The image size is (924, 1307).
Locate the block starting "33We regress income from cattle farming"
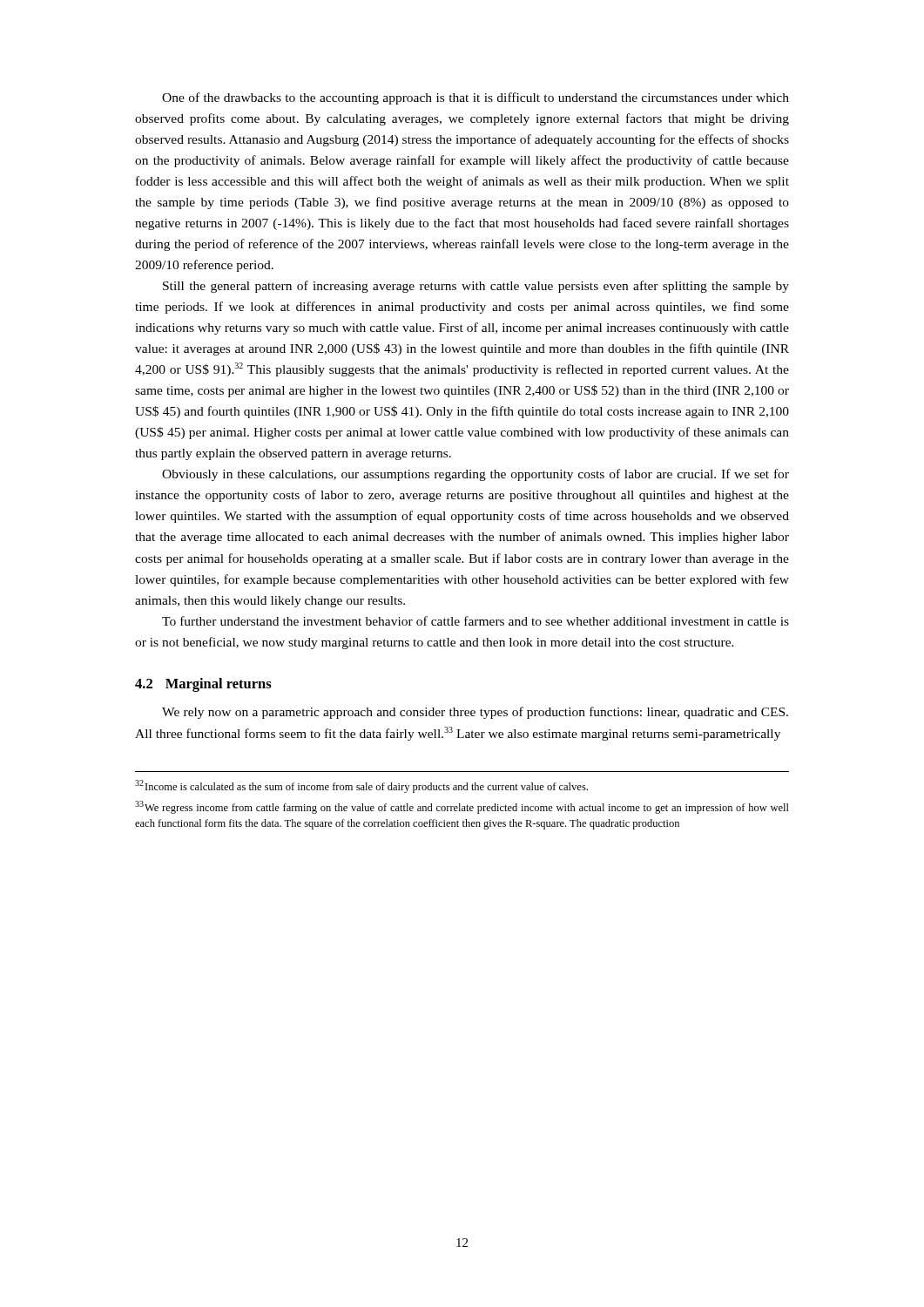(x=462, y=814)
